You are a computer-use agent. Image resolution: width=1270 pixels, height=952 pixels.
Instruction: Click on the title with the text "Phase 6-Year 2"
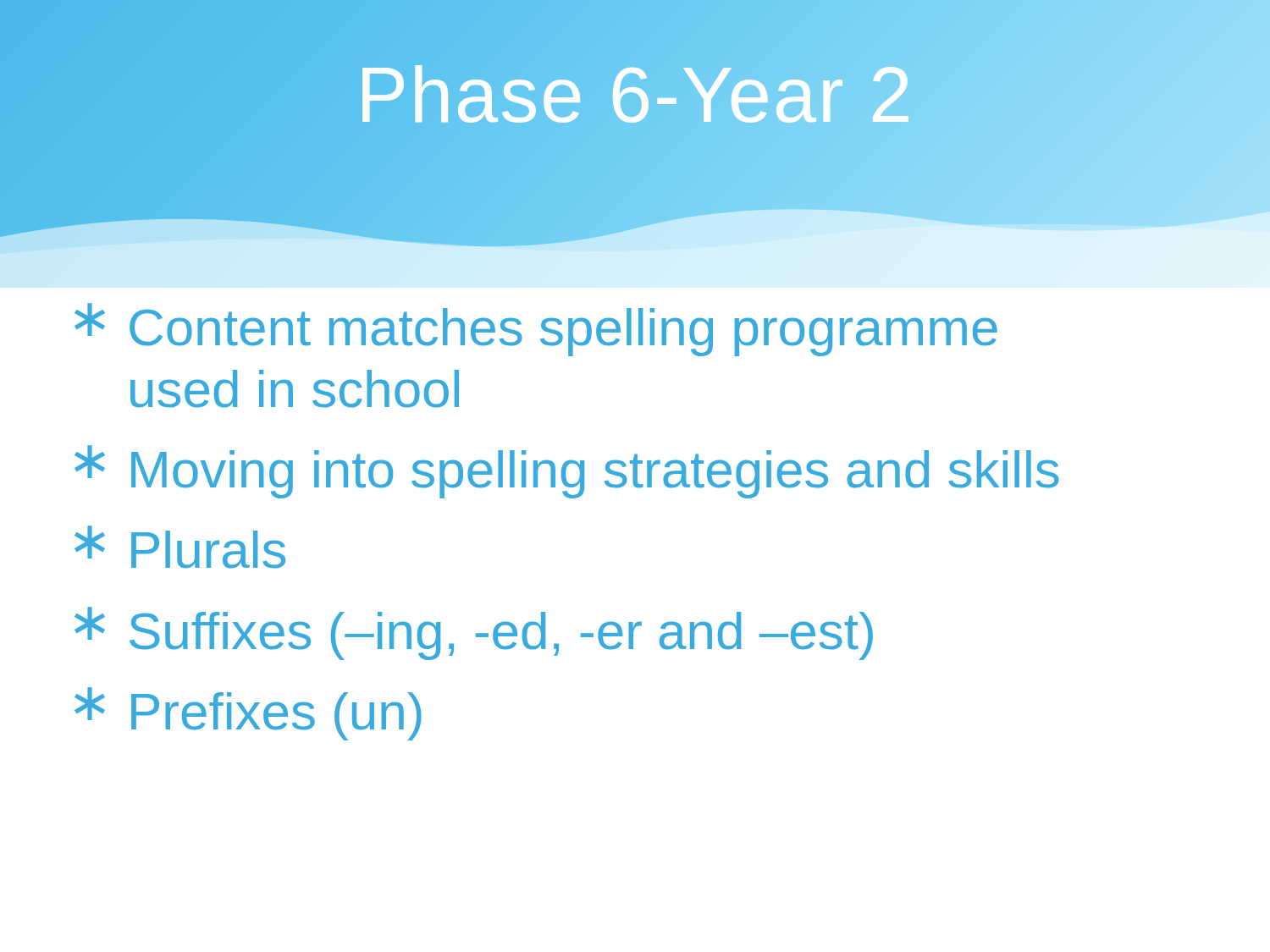635,95
